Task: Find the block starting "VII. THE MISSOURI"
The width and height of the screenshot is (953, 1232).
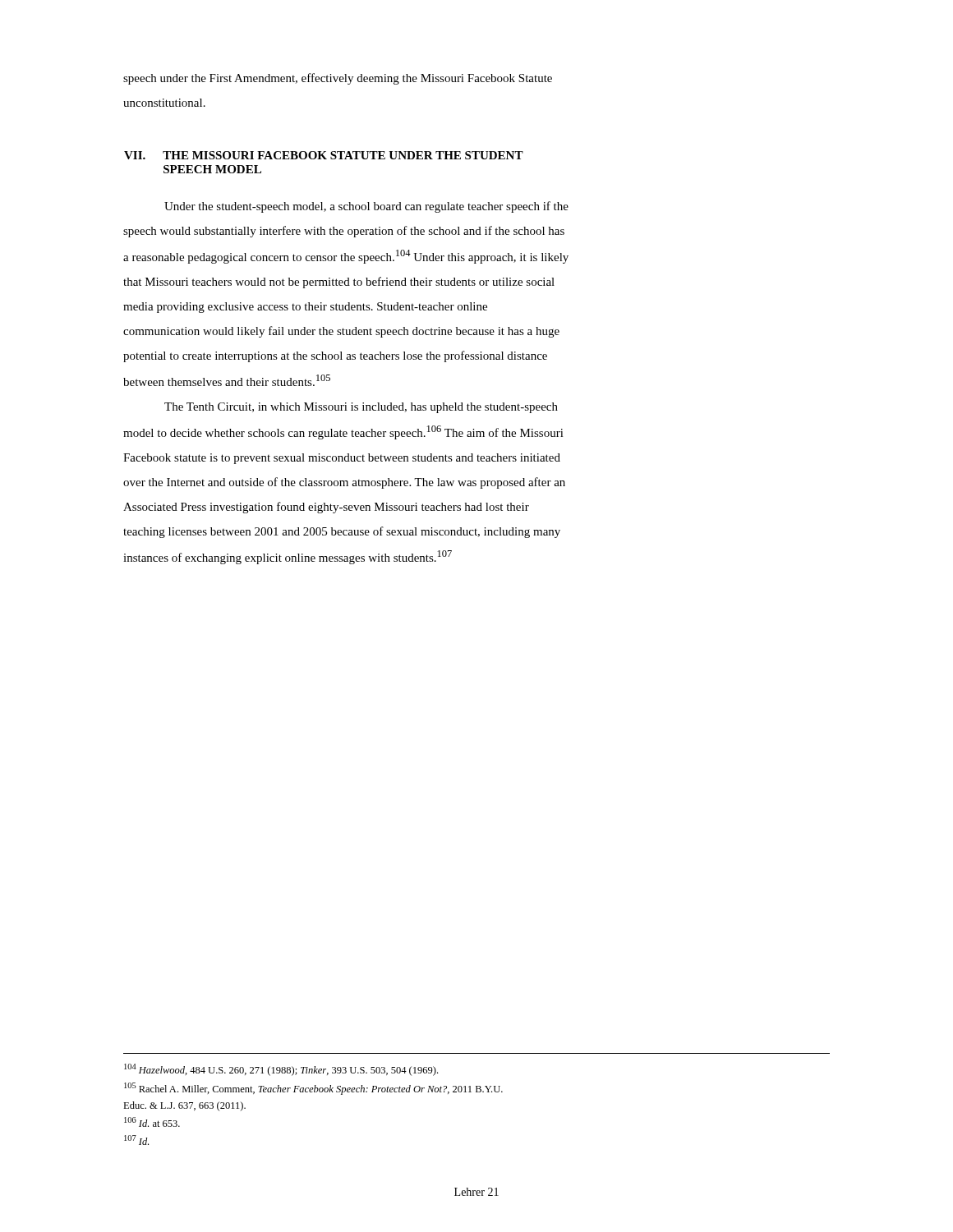Action: point(323,163)
